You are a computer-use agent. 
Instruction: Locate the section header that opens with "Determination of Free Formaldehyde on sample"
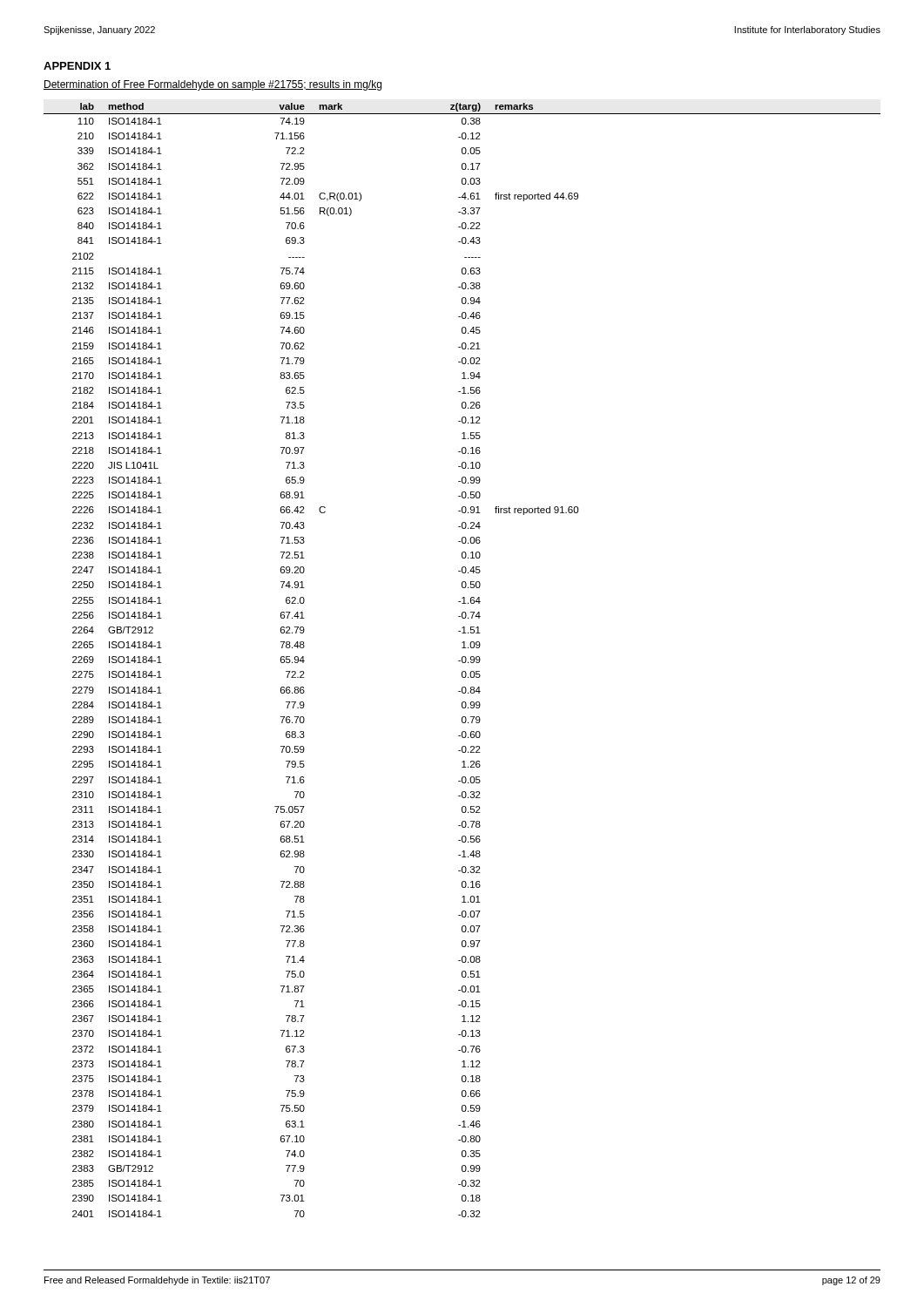pos(213,84)
